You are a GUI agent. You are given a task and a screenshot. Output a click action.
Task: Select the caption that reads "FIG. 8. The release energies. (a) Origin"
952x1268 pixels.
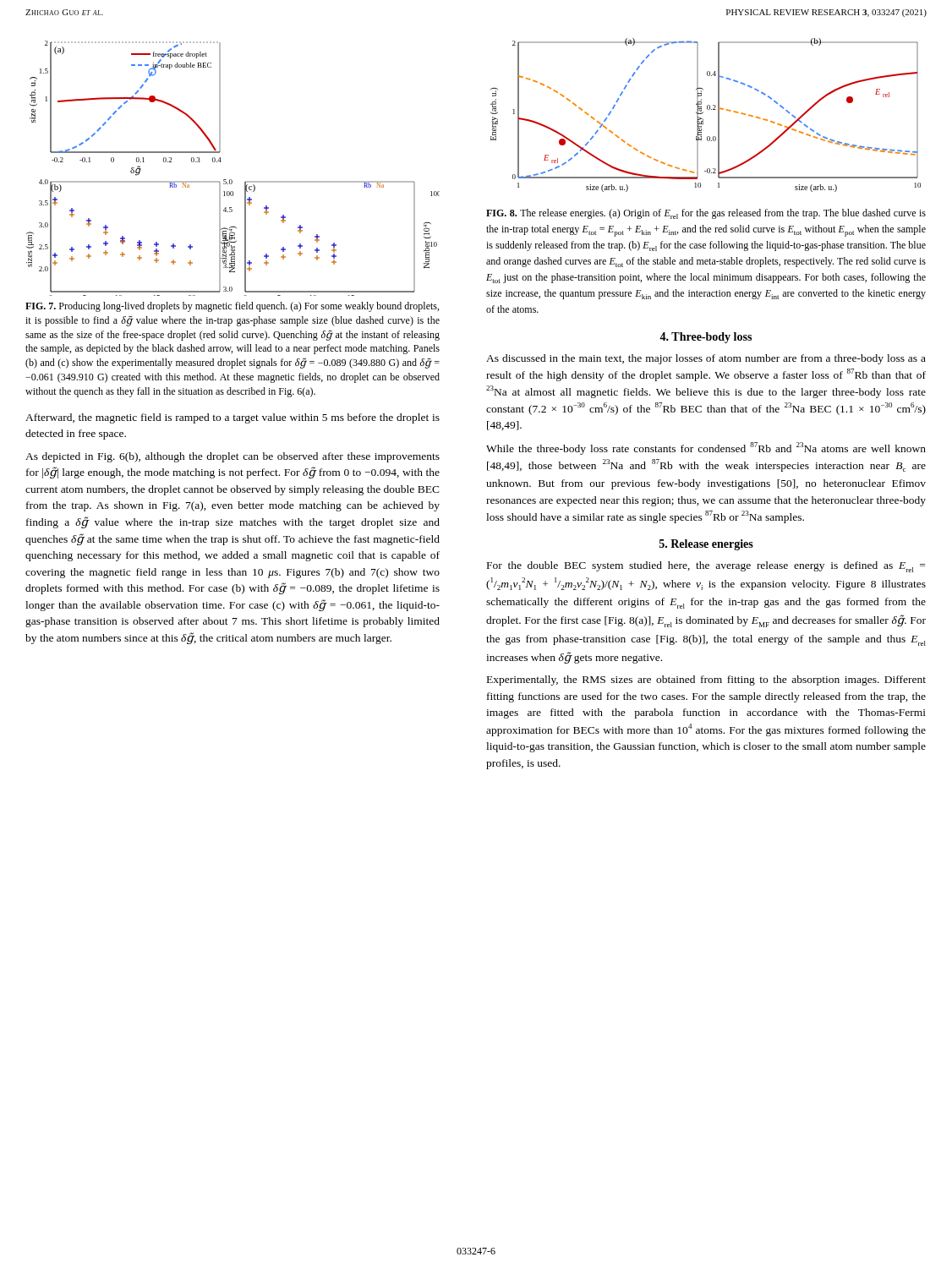pos(706,261)
